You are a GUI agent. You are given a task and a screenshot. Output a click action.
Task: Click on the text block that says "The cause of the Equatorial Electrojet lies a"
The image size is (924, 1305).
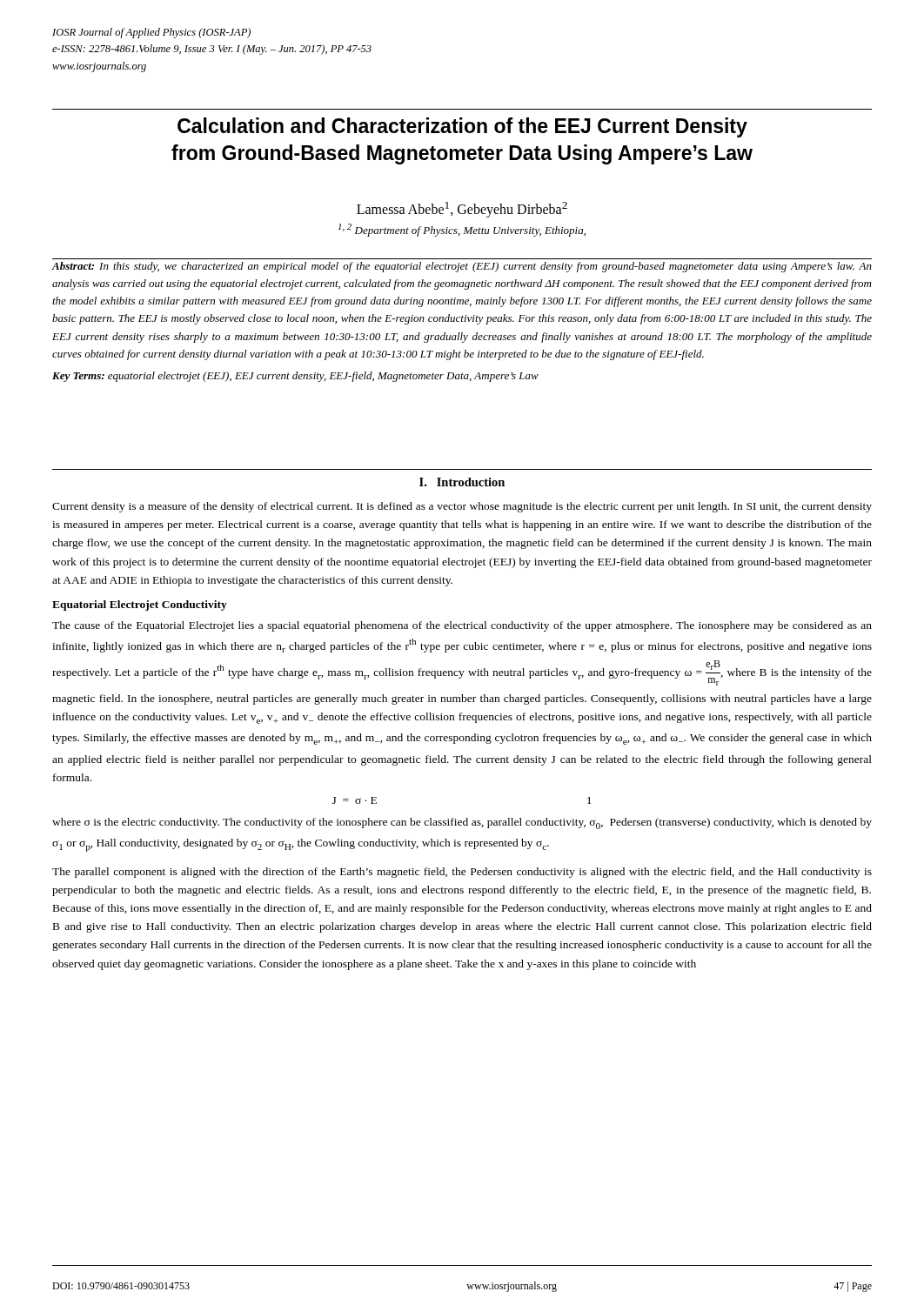point(462,701)
